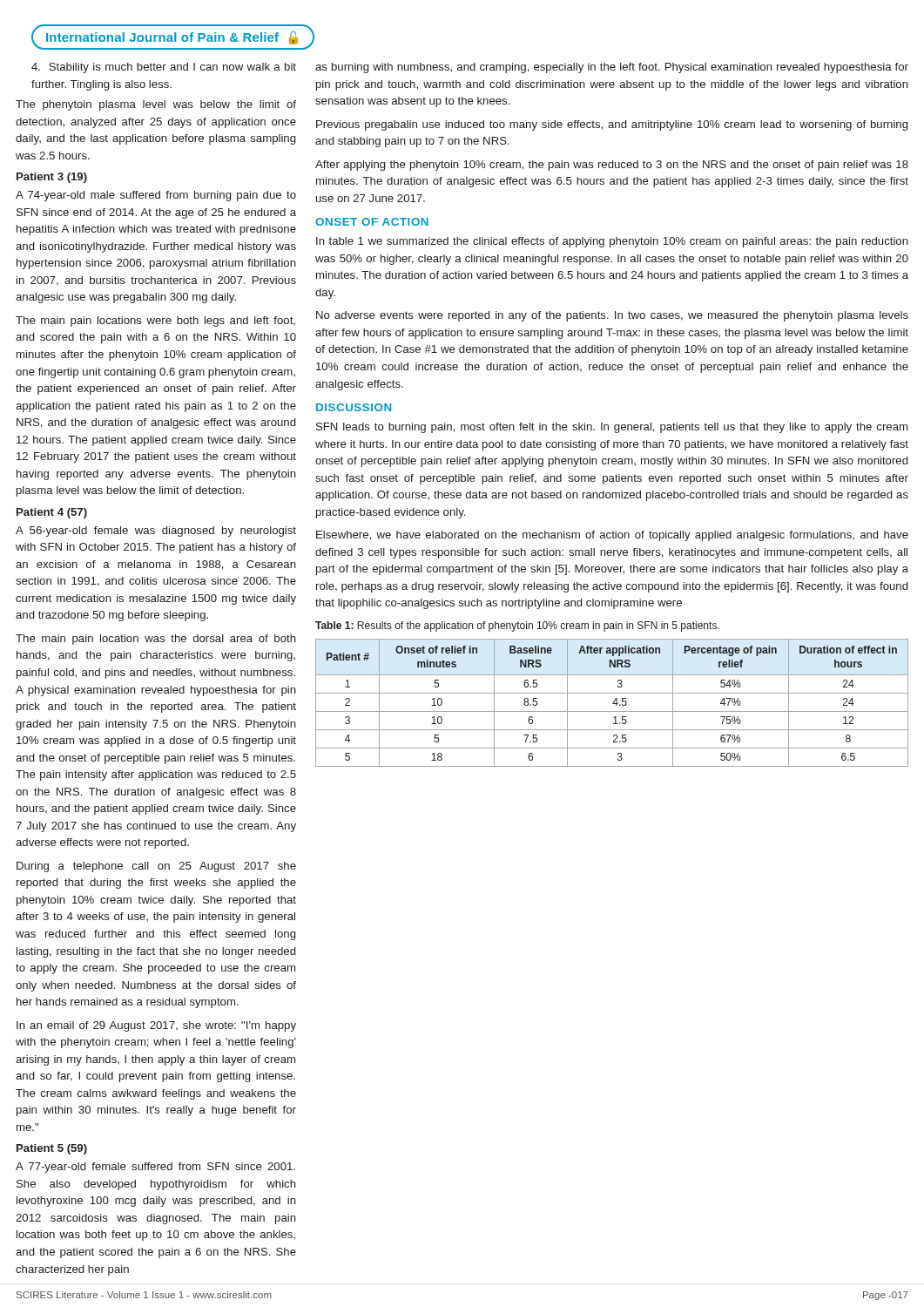924x1307 pixels.
Task: Select the caption with the text "Table 1: Results of the application of phenytoin"
Action: tap(518, 625)
